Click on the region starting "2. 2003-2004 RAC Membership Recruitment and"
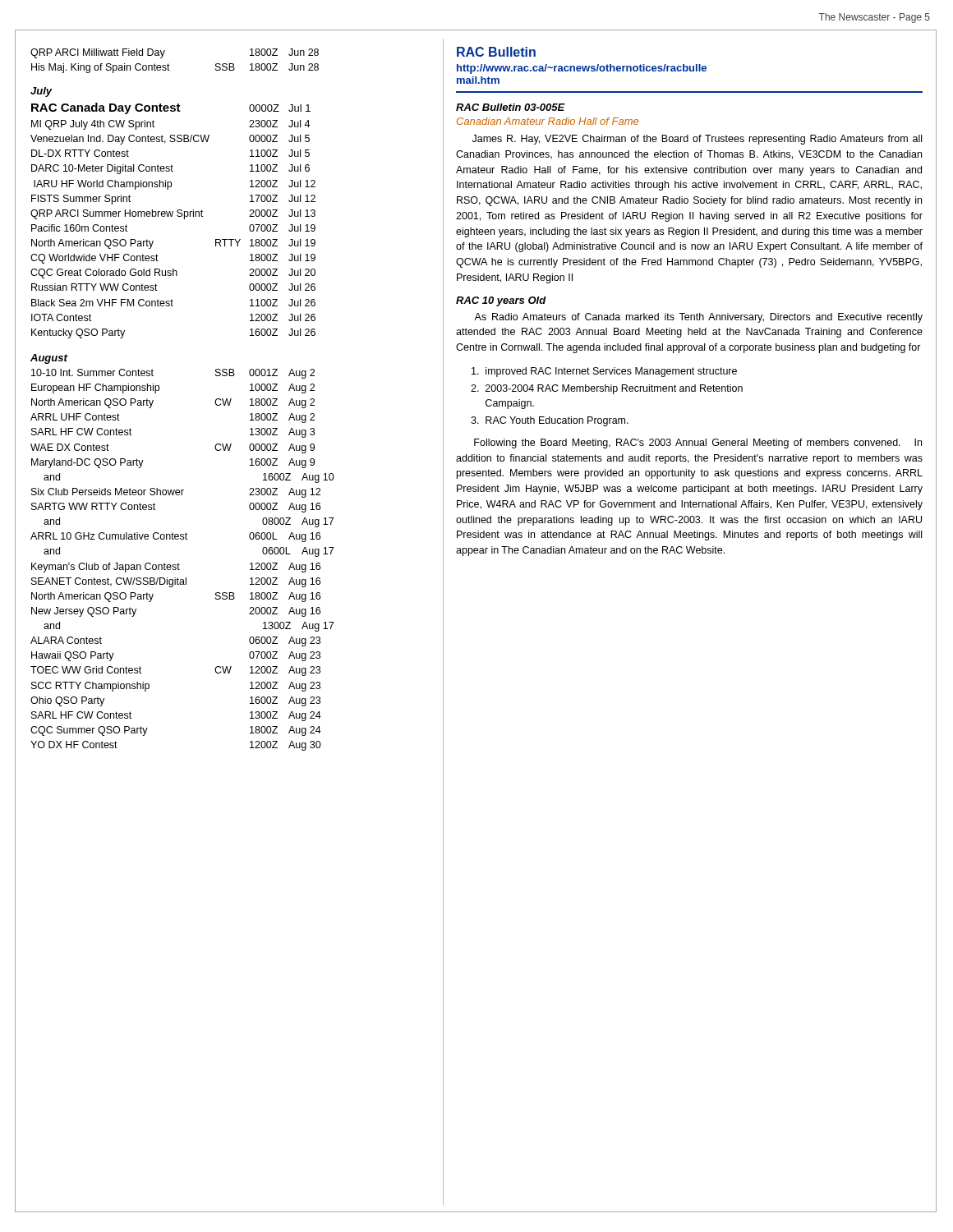Image resolution: width=953 pixels, height=1232 pixels. pyautogui.click(x=607, y=396)
